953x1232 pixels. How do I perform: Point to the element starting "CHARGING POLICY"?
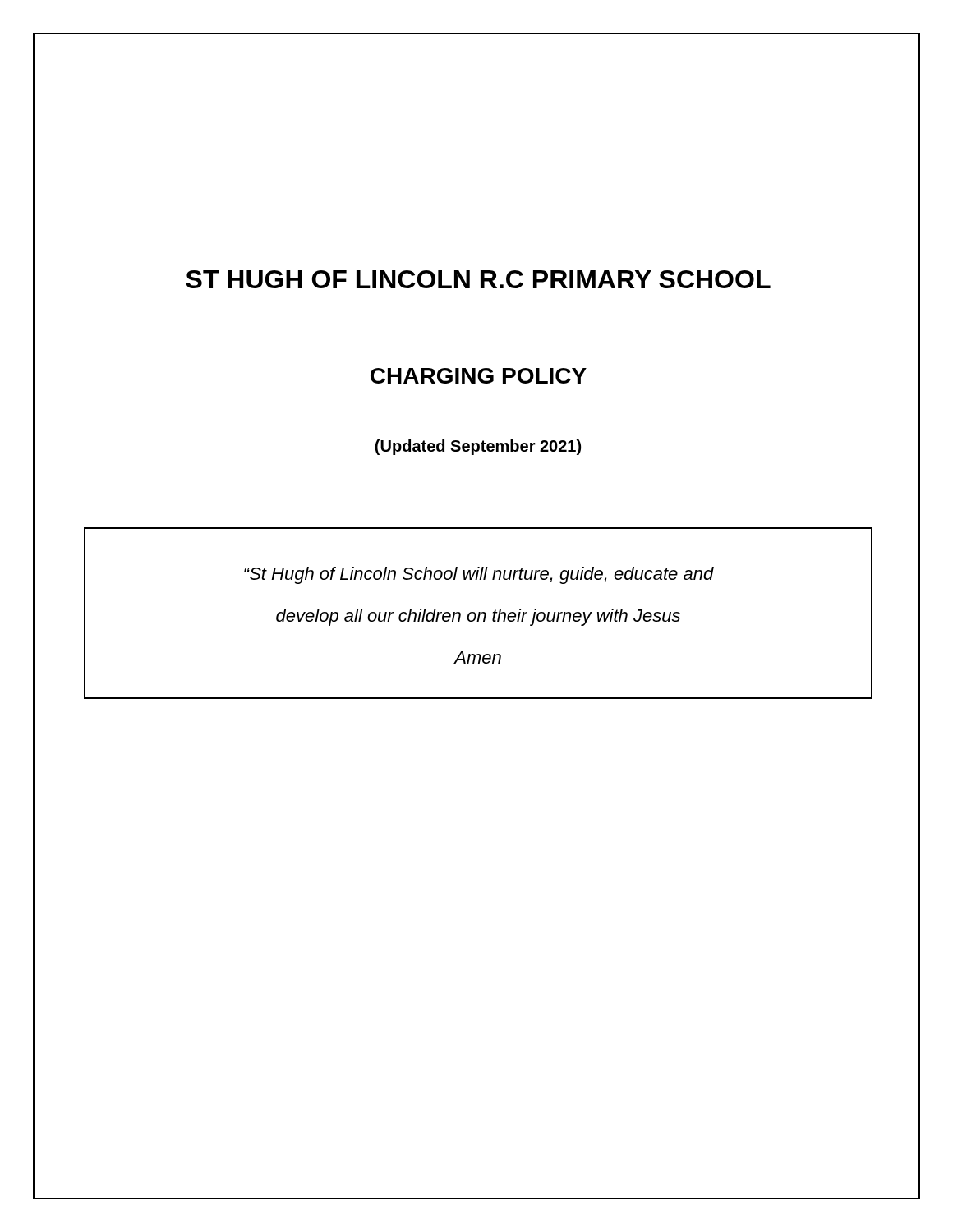tap(478, 376)
